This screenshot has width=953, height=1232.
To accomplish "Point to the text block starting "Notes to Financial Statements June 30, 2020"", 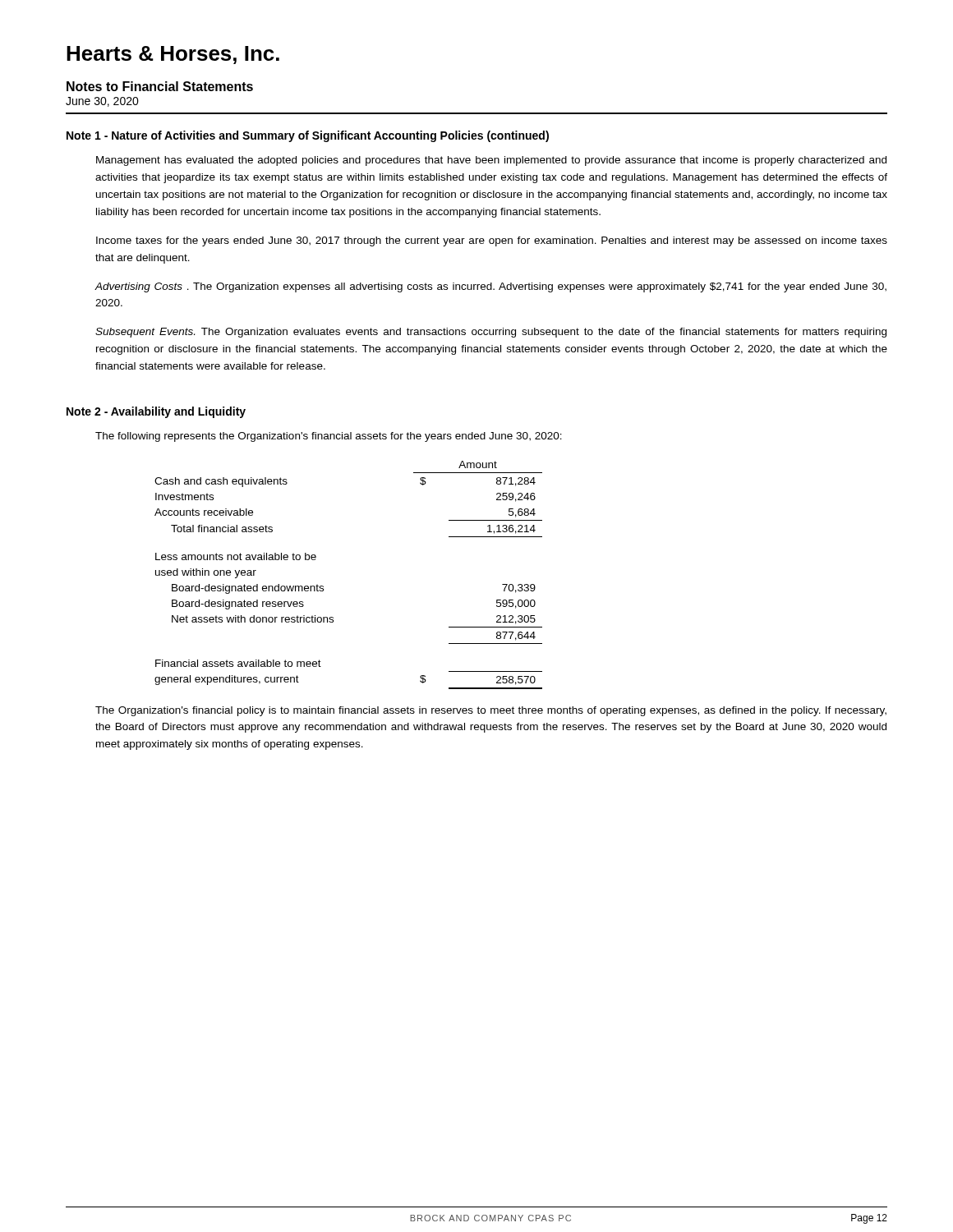I will (160, 86).
